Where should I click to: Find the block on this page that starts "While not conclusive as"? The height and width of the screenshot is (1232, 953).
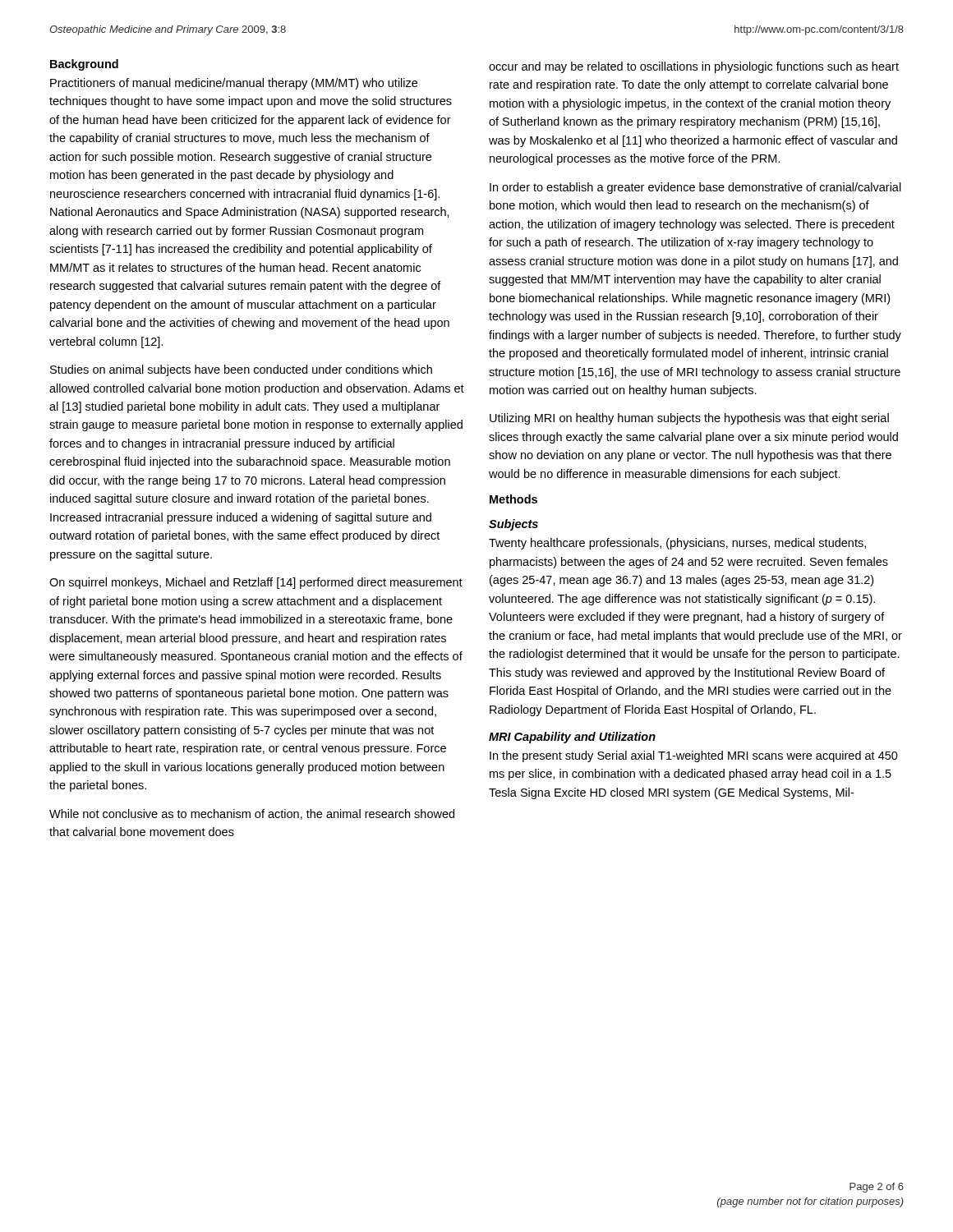click(257, 823)
